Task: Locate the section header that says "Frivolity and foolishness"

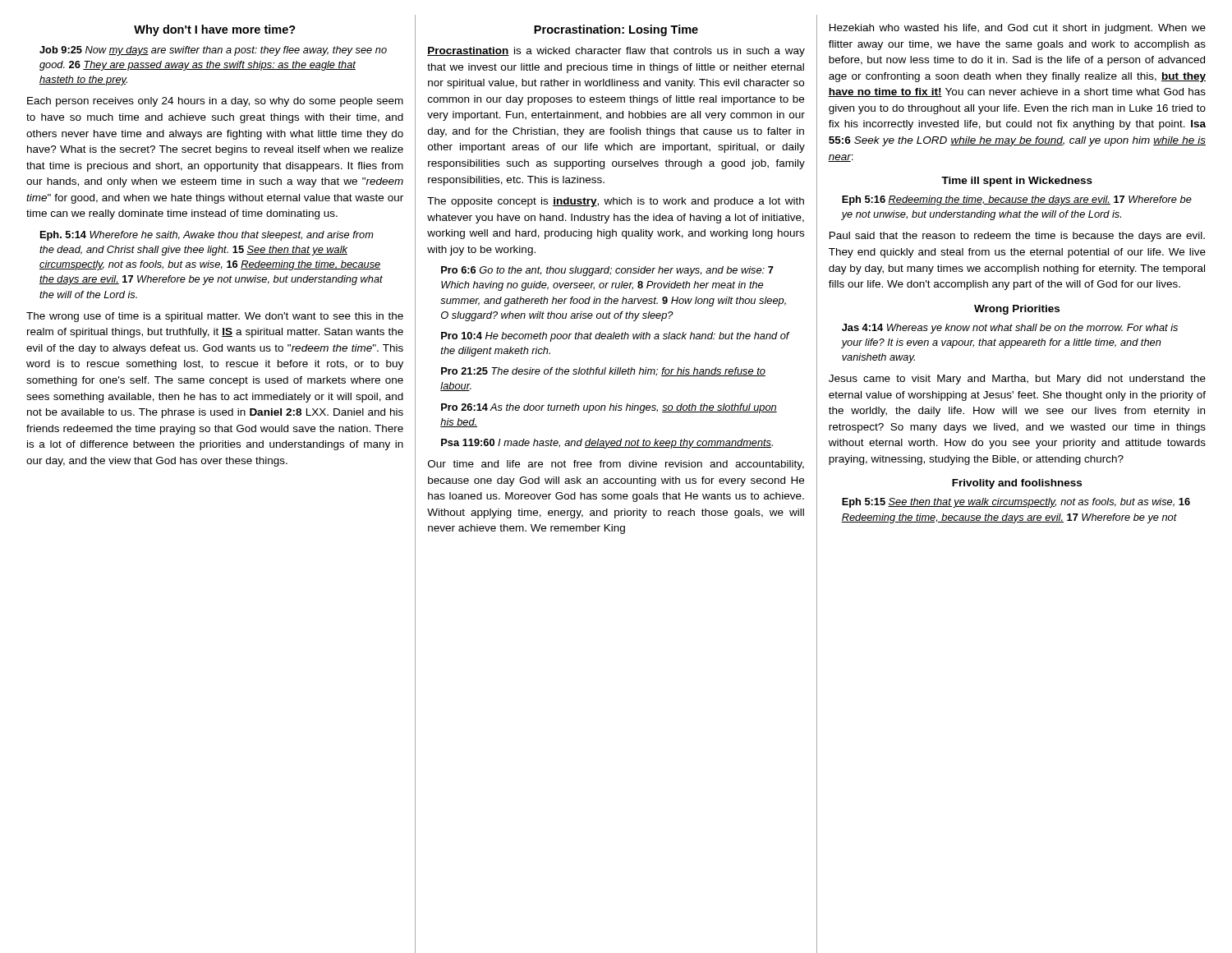Action: coord(1017,483)
